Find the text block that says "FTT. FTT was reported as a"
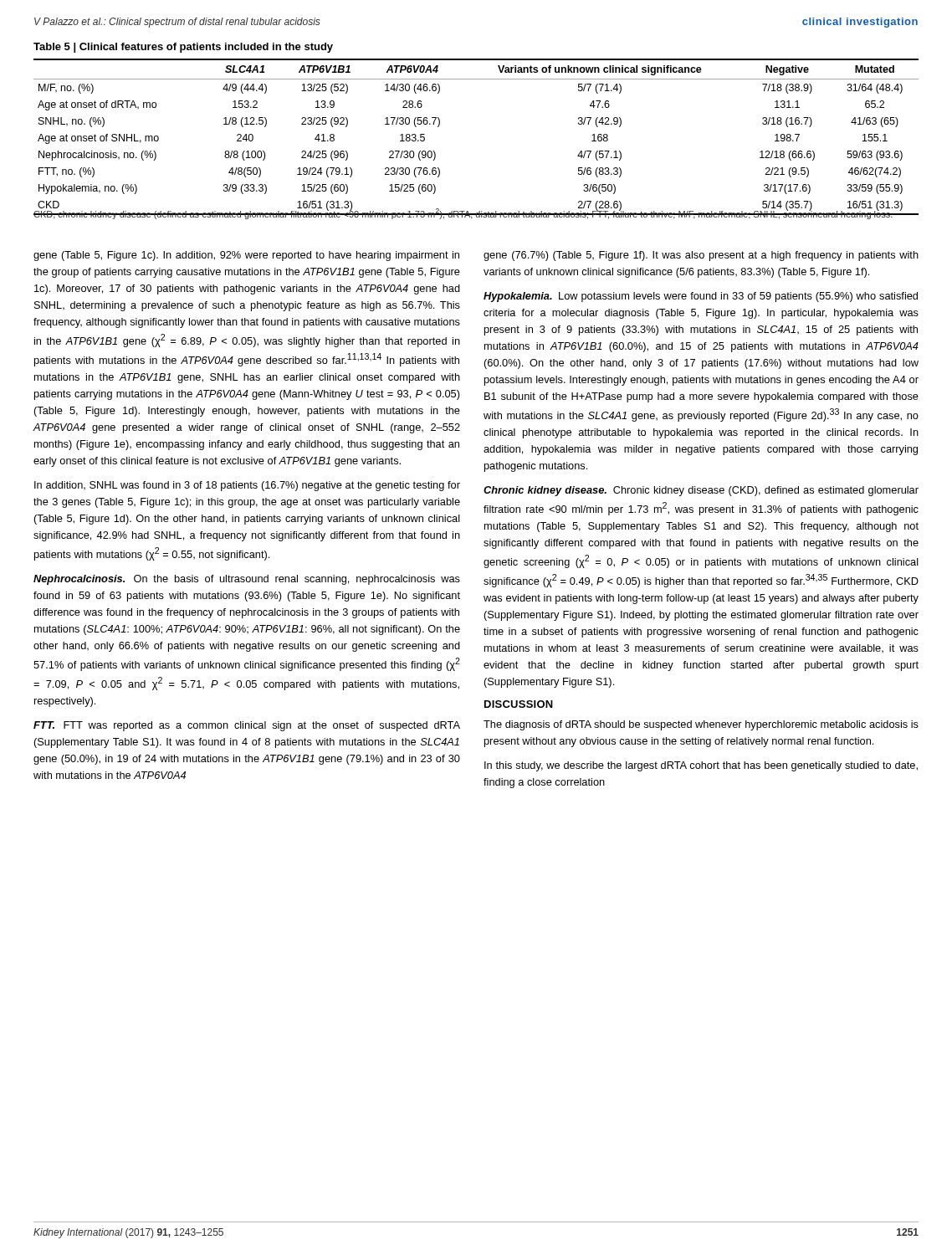This screenshot has height=1255, width=952. click(247, 750)
